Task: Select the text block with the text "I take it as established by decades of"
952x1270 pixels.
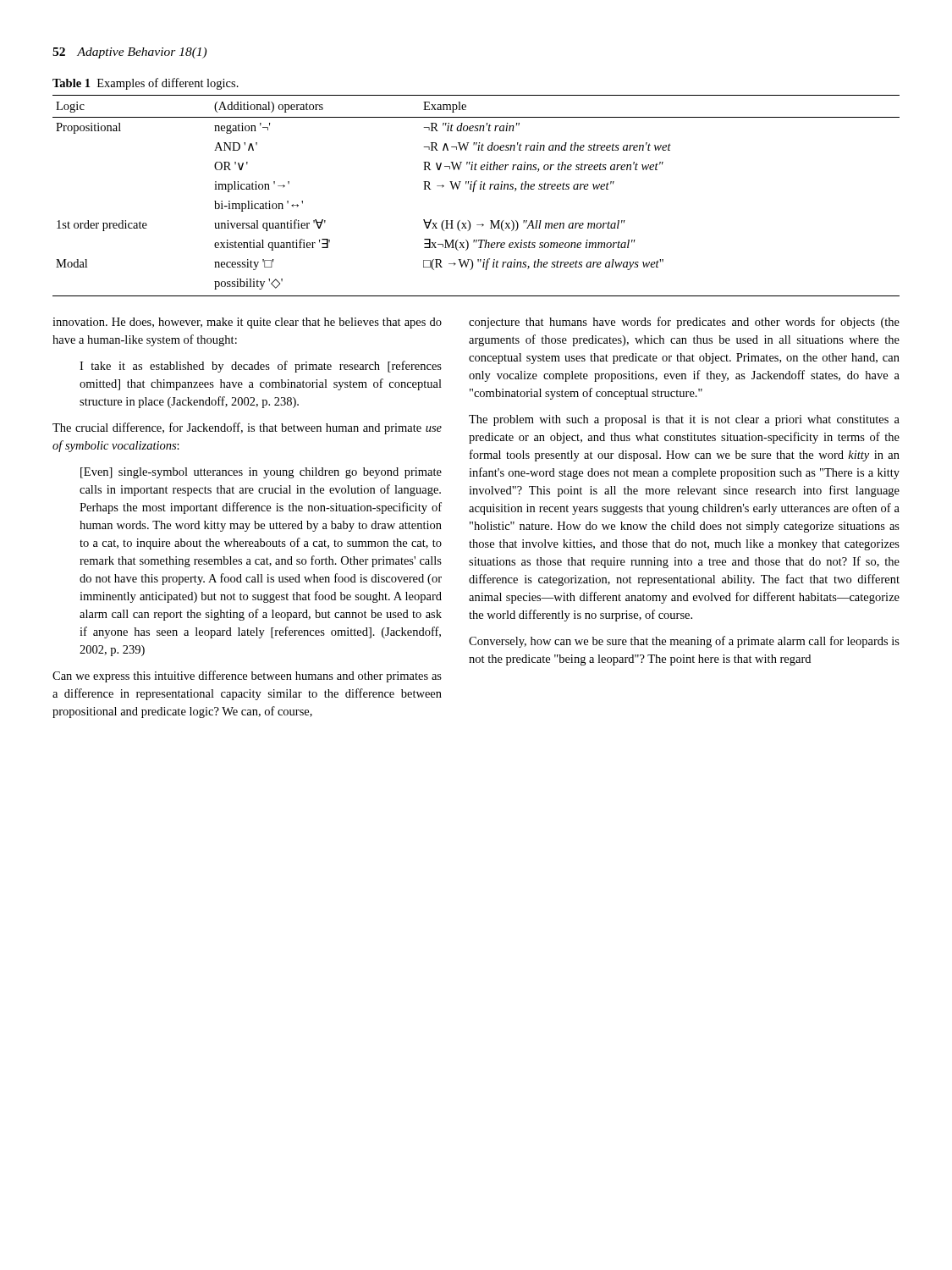Action: 261,384
